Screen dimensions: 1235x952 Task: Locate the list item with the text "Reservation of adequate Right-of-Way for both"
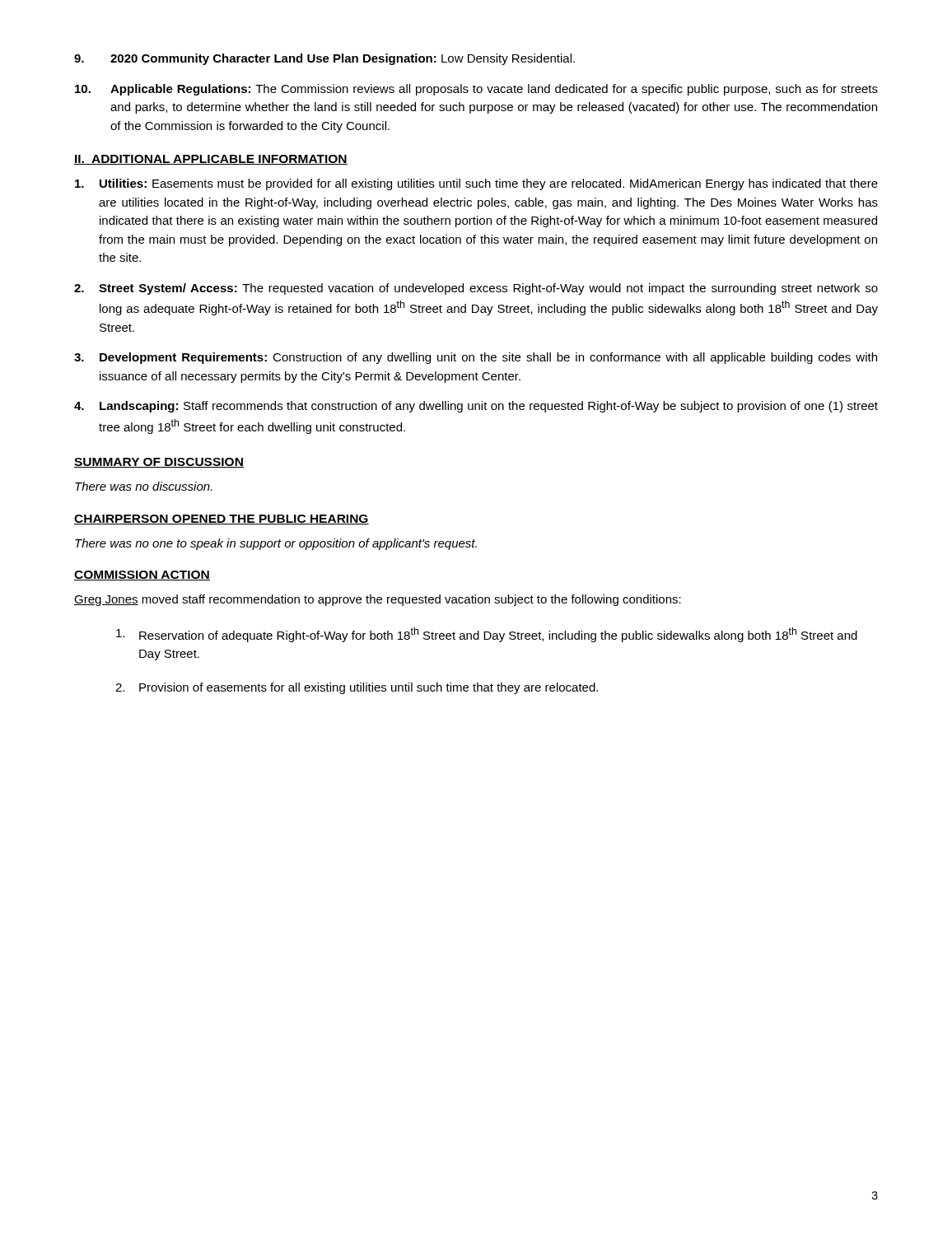click(x=497, y=643)
